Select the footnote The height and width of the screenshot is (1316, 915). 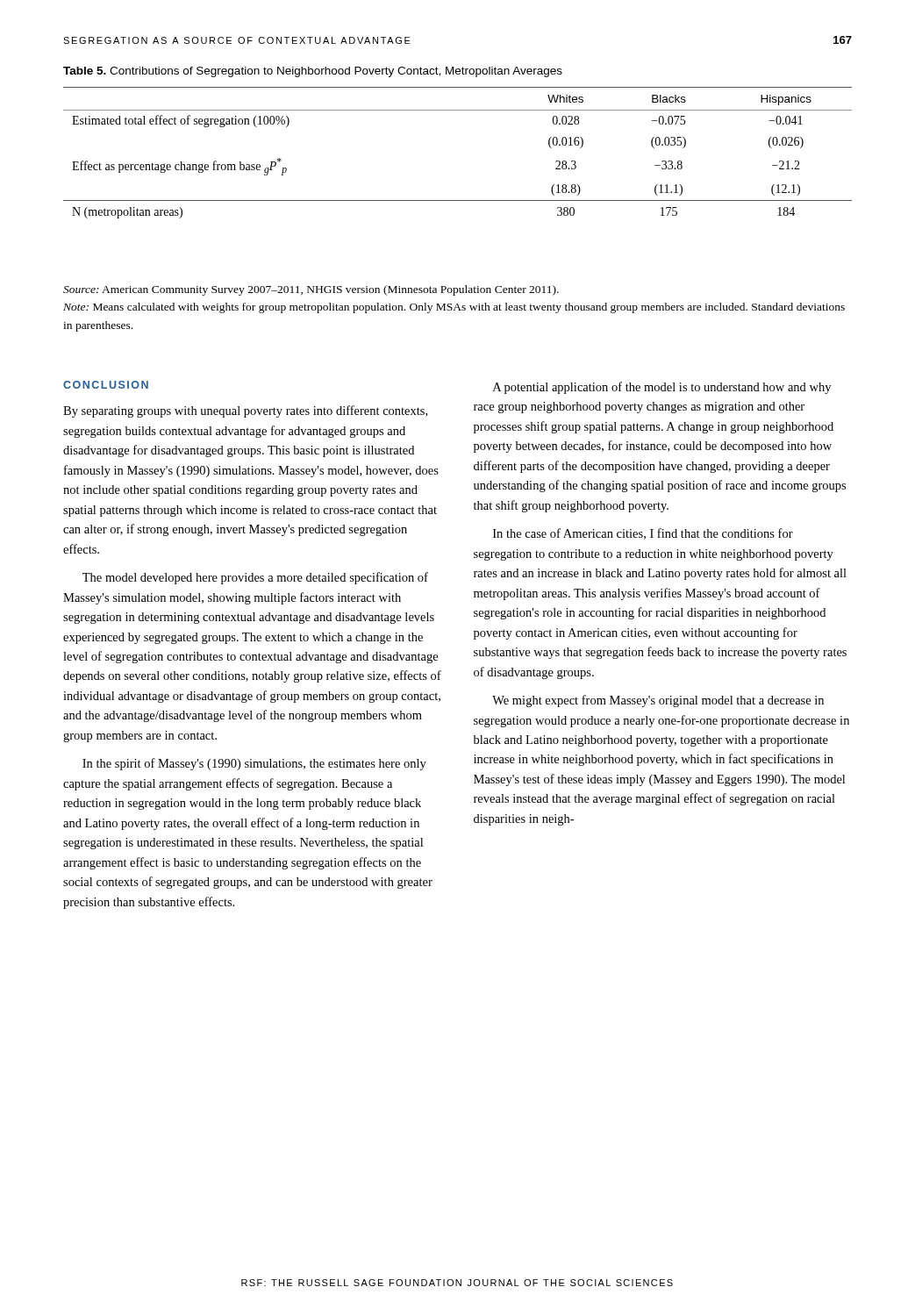pos(454,307)
